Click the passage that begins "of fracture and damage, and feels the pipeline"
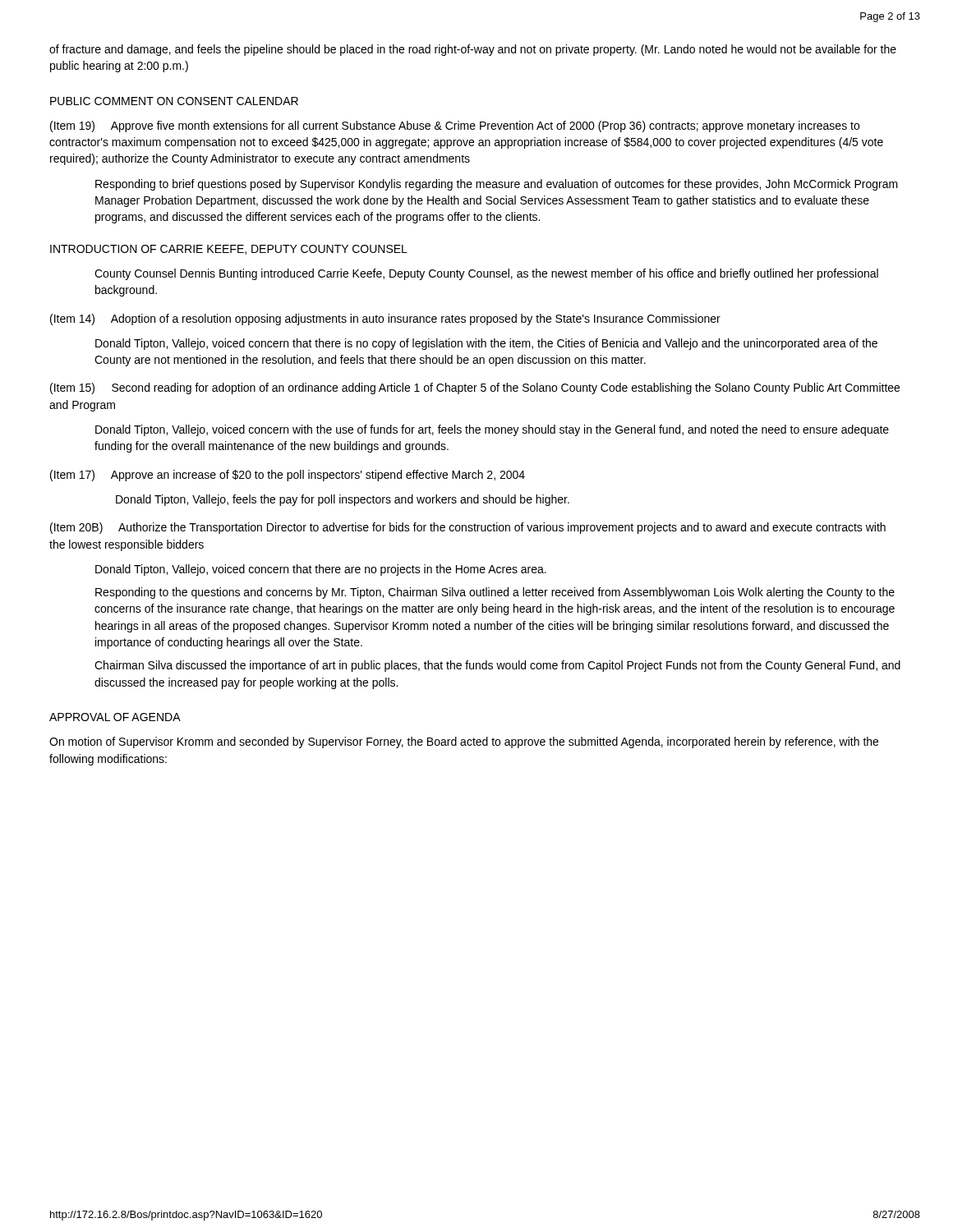 pos(473,58)
